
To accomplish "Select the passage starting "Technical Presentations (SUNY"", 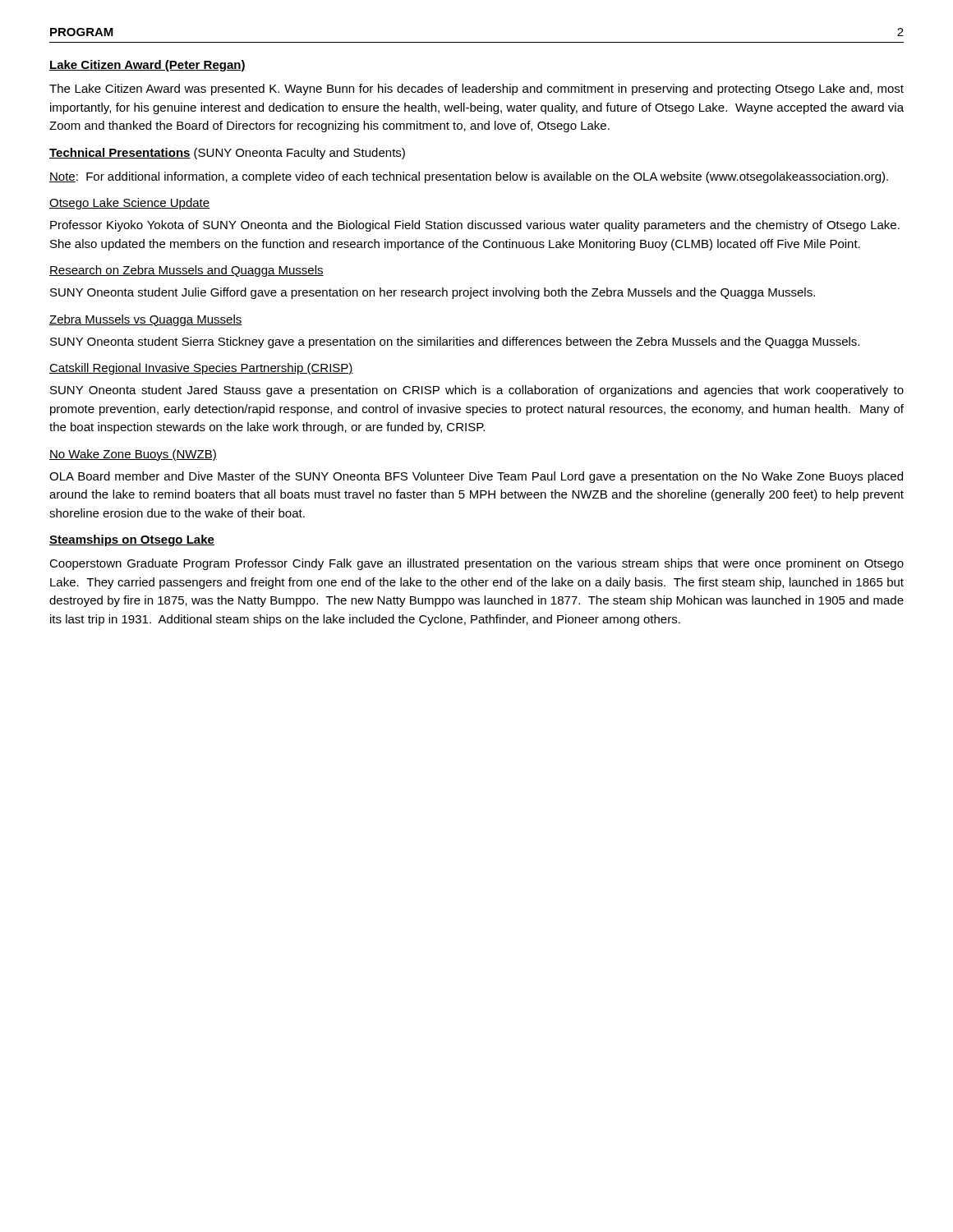I will (x=227, y=152).
